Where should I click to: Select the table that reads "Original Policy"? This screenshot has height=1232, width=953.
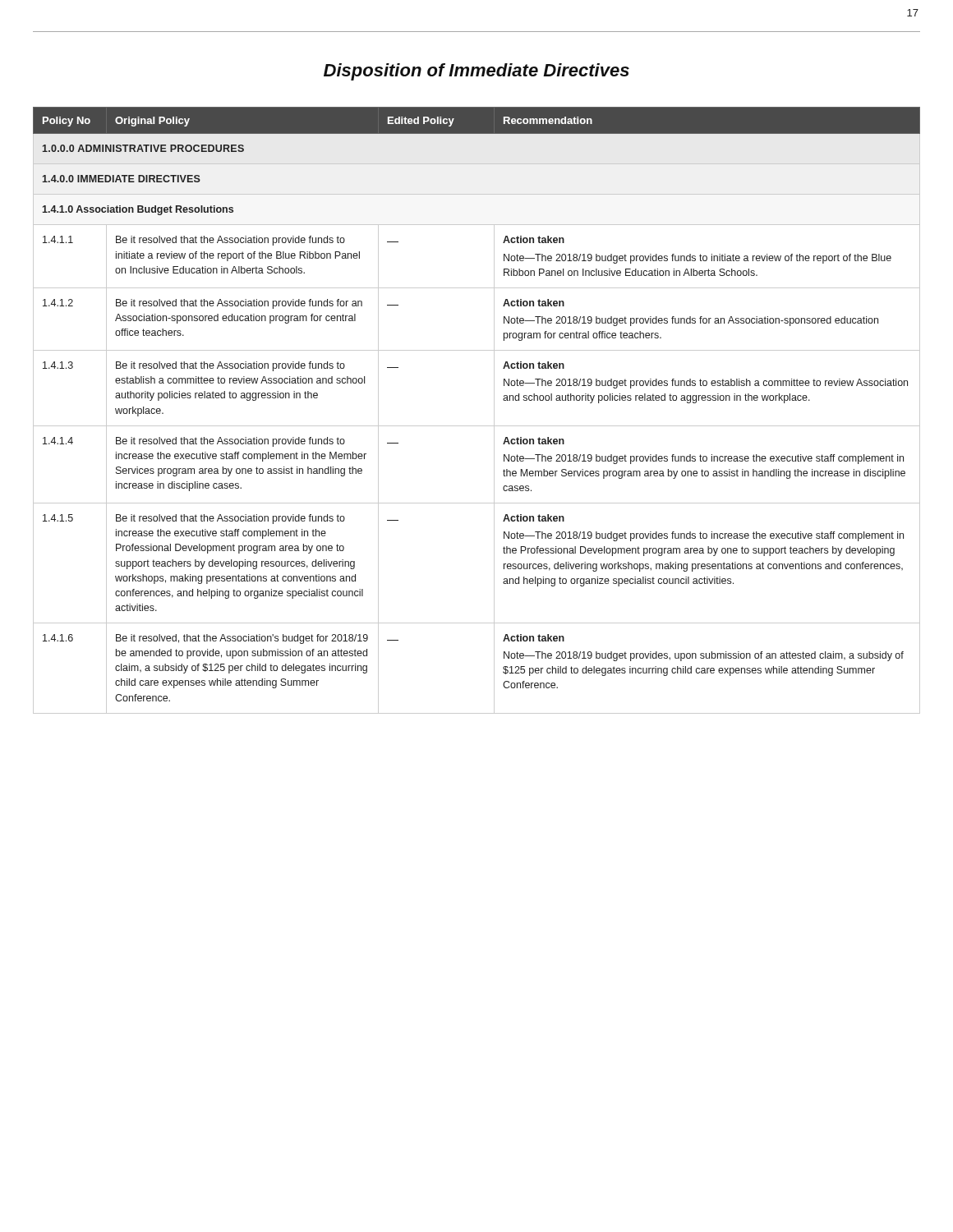click(x=476, y=410)
